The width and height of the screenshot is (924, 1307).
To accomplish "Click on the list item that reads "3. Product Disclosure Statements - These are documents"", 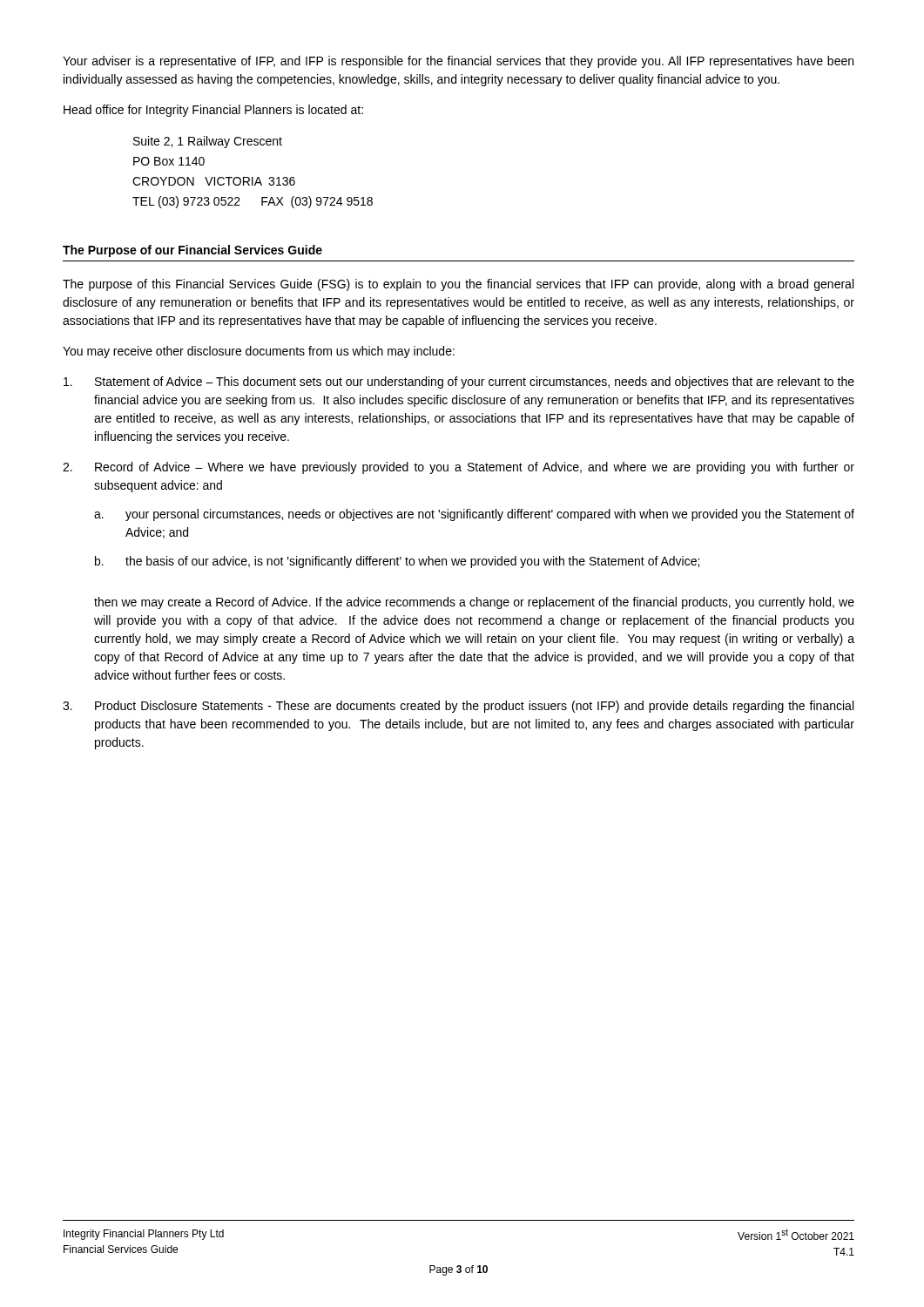I will (459, 725).
